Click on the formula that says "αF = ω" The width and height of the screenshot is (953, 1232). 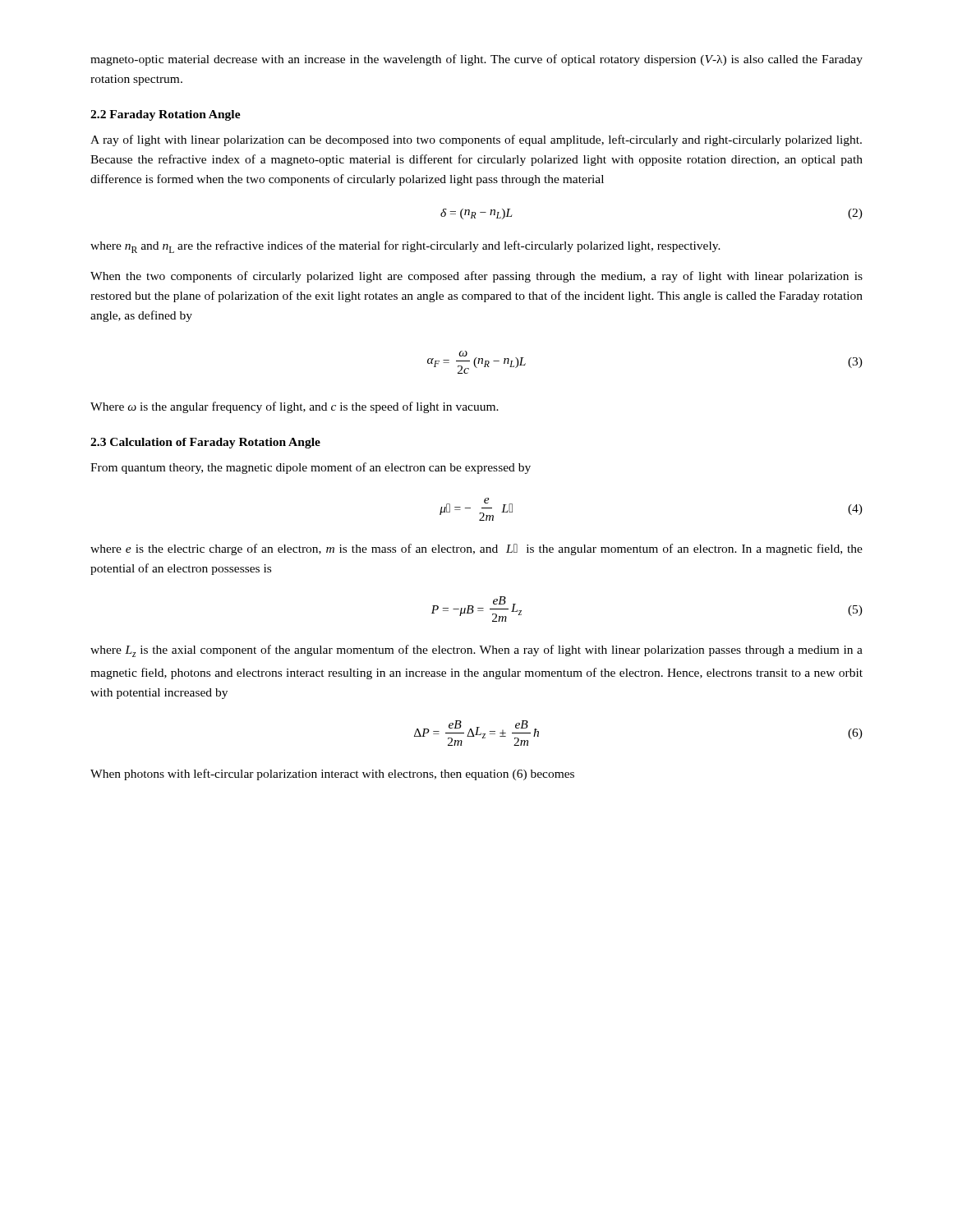476,361
